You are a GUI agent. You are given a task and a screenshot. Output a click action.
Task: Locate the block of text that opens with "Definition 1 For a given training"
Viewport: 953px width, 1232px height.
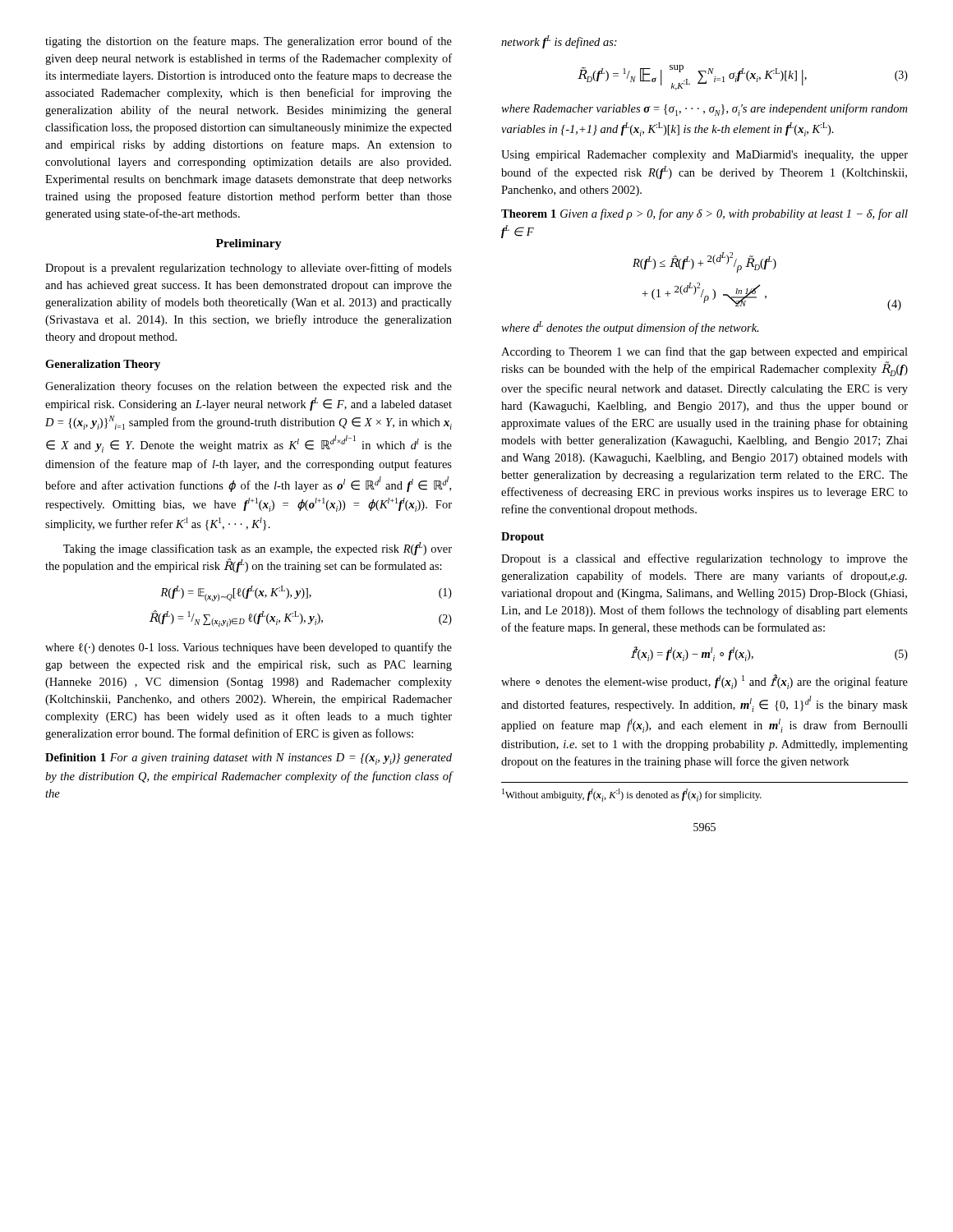coord(248,776)
